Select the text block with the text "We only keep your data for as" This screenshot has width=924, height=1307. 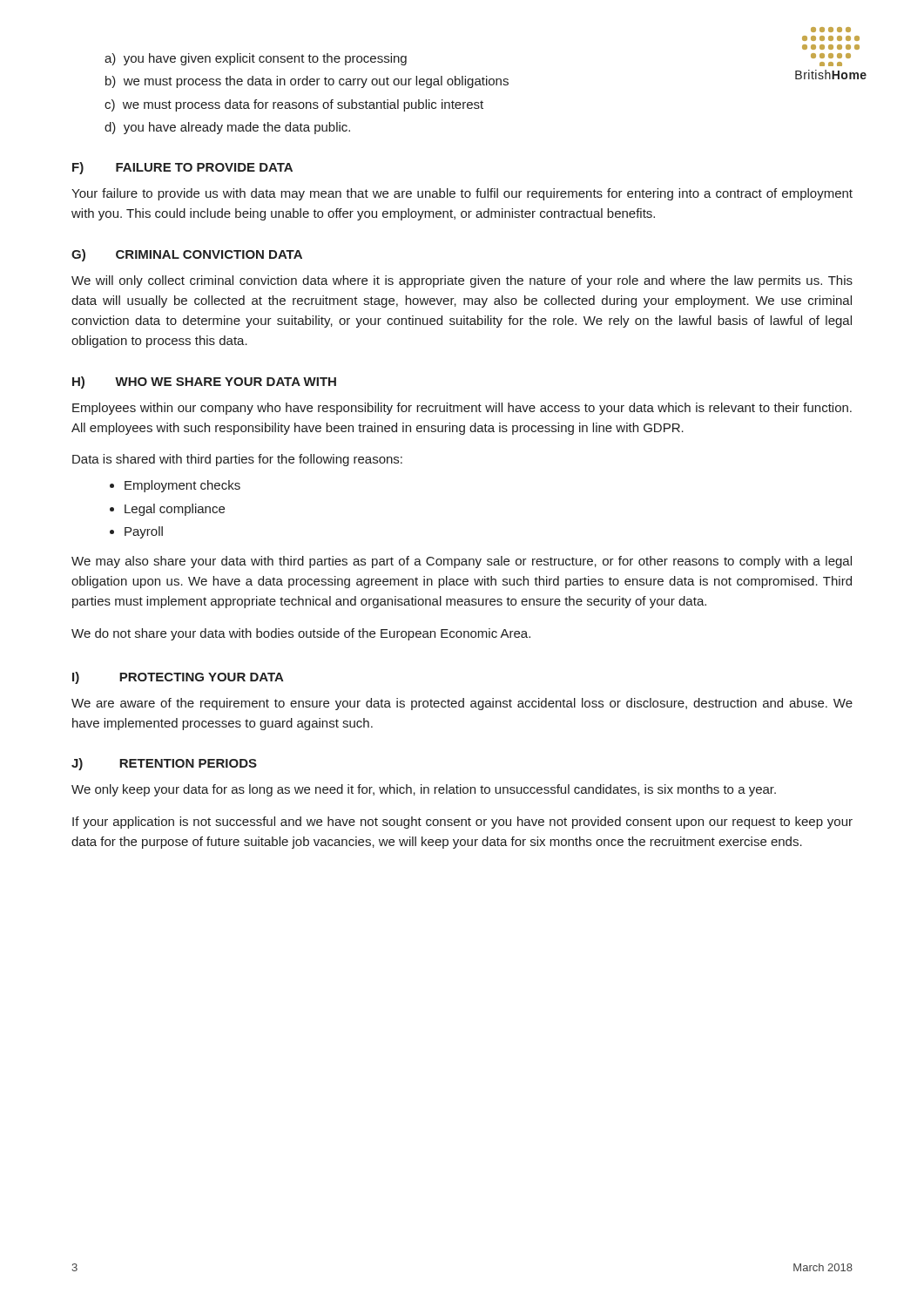424,789
